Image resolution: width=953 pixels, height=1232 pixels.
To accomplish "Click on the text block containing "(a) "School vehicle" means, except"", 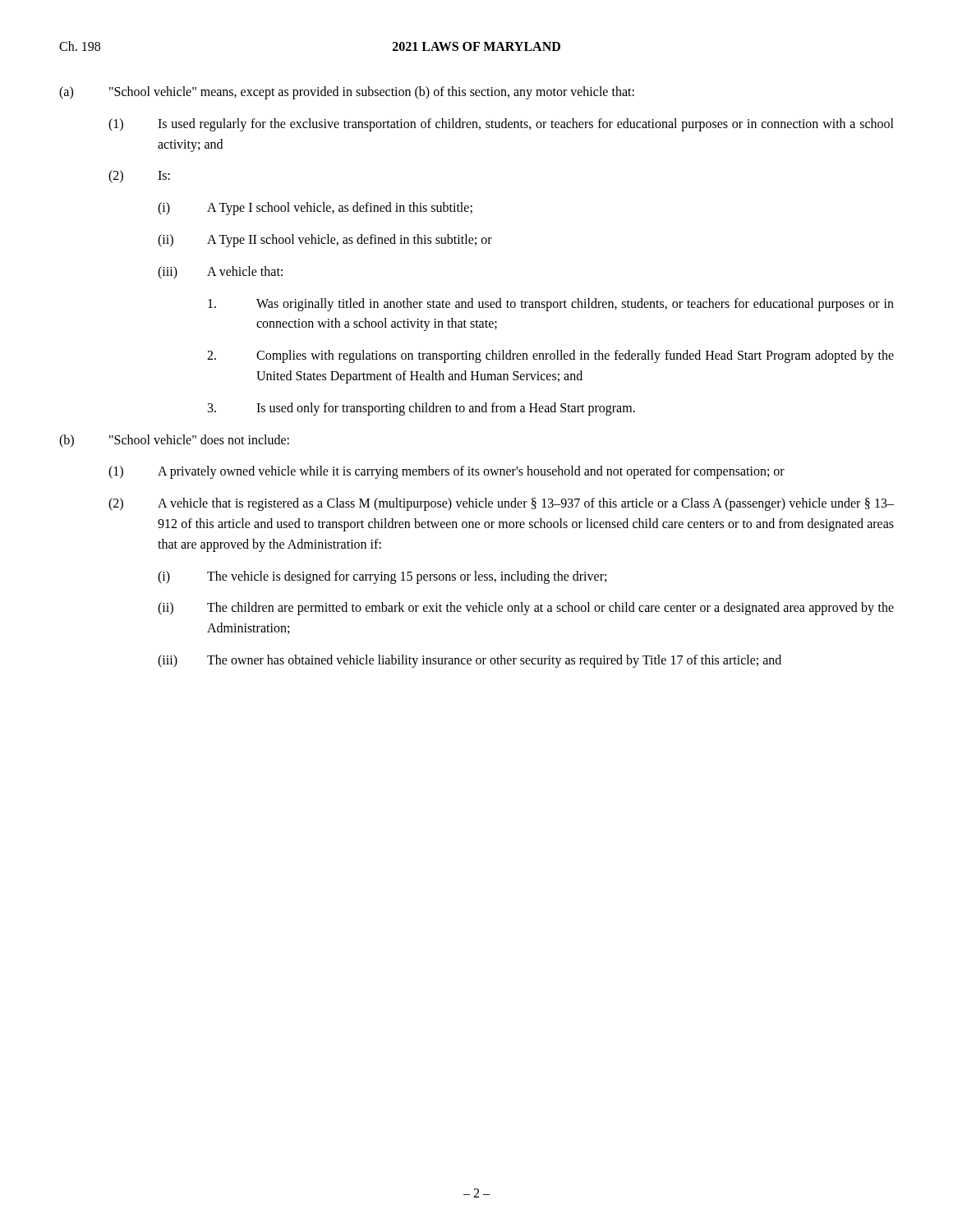I will pos(476,92).
